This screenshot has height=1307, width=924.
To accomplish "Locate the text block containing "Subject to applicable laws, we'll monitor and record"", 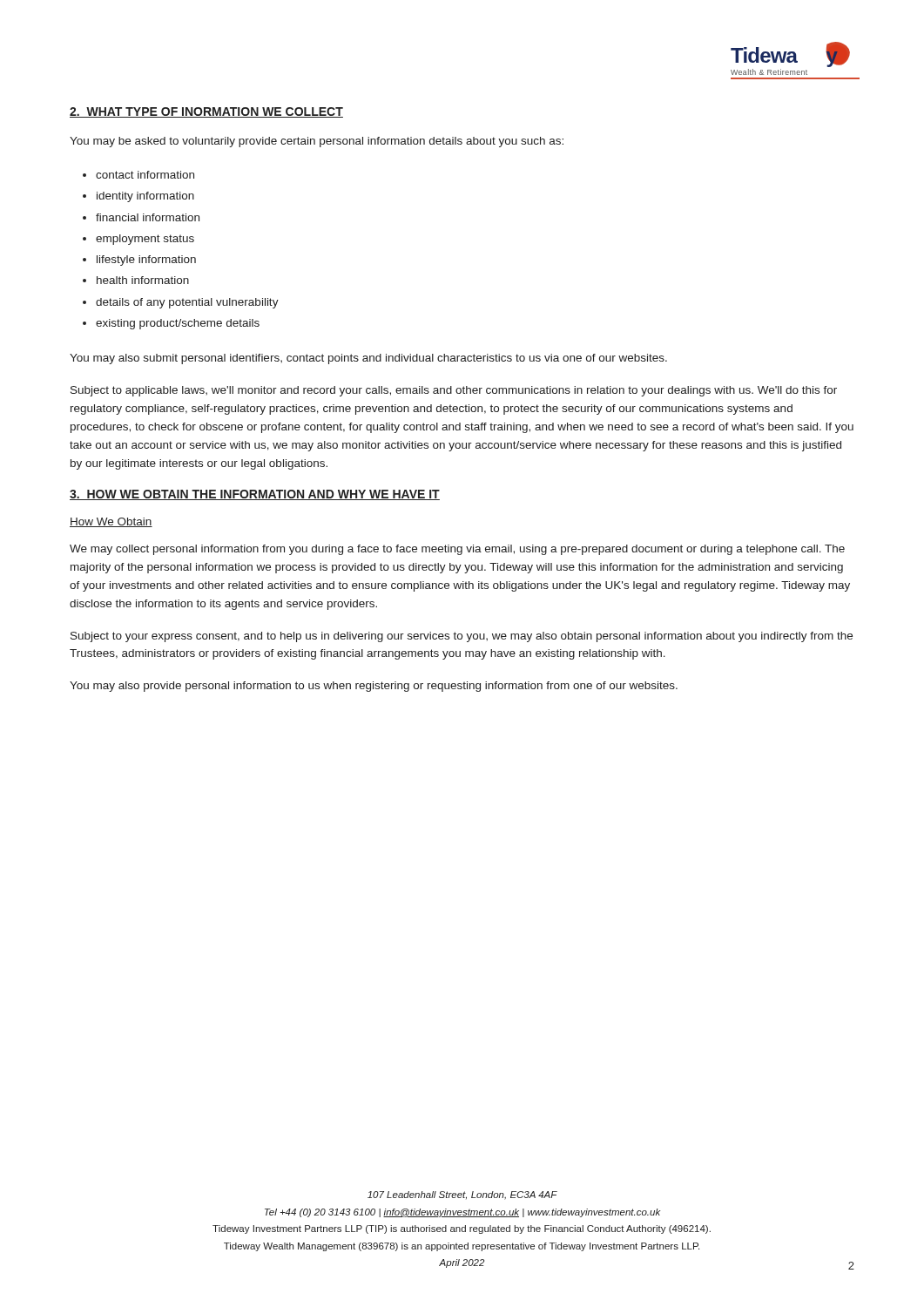I will click(462, 427).
